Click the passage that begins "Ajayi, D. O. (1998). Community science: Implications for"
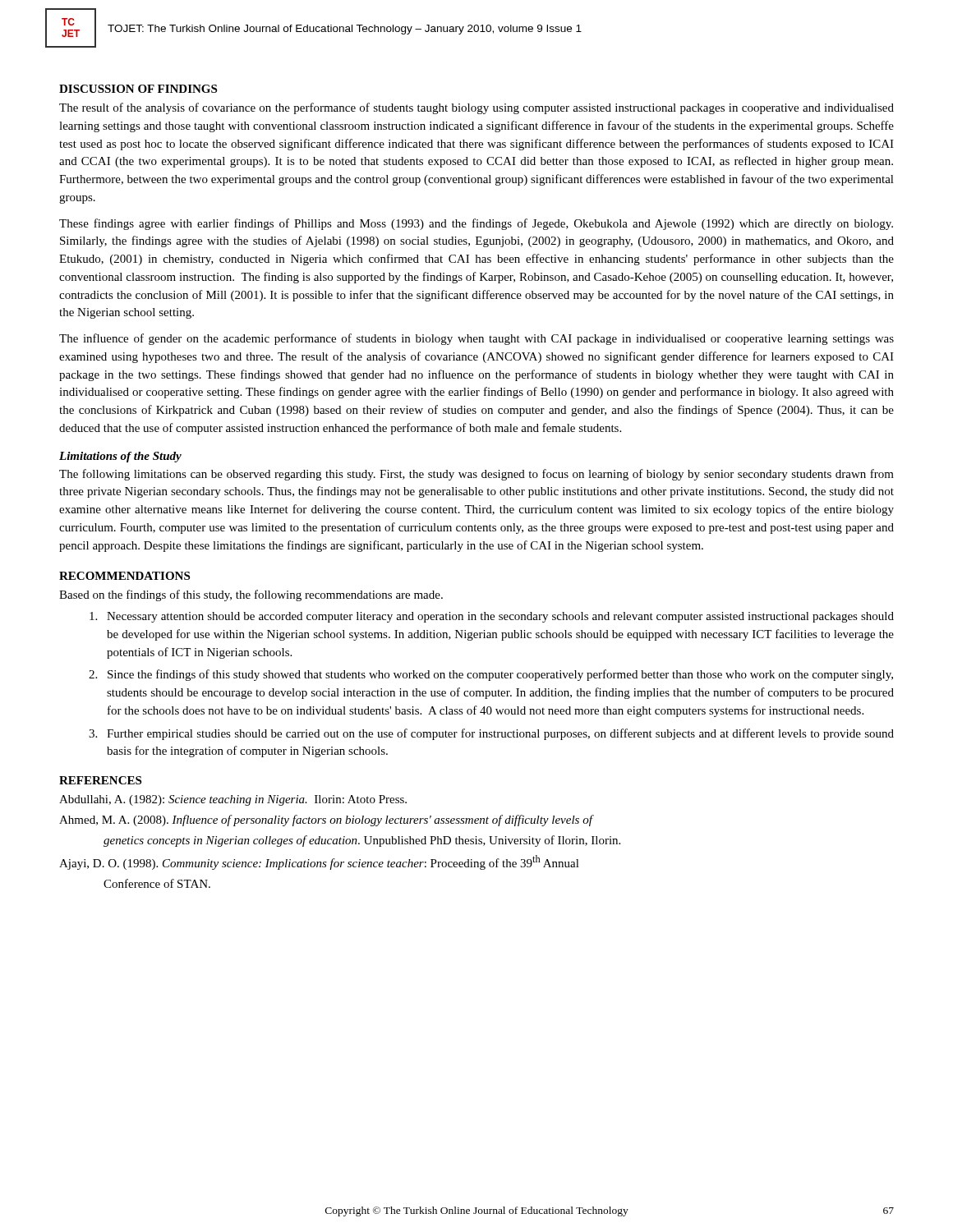 (x=319, y=862)
